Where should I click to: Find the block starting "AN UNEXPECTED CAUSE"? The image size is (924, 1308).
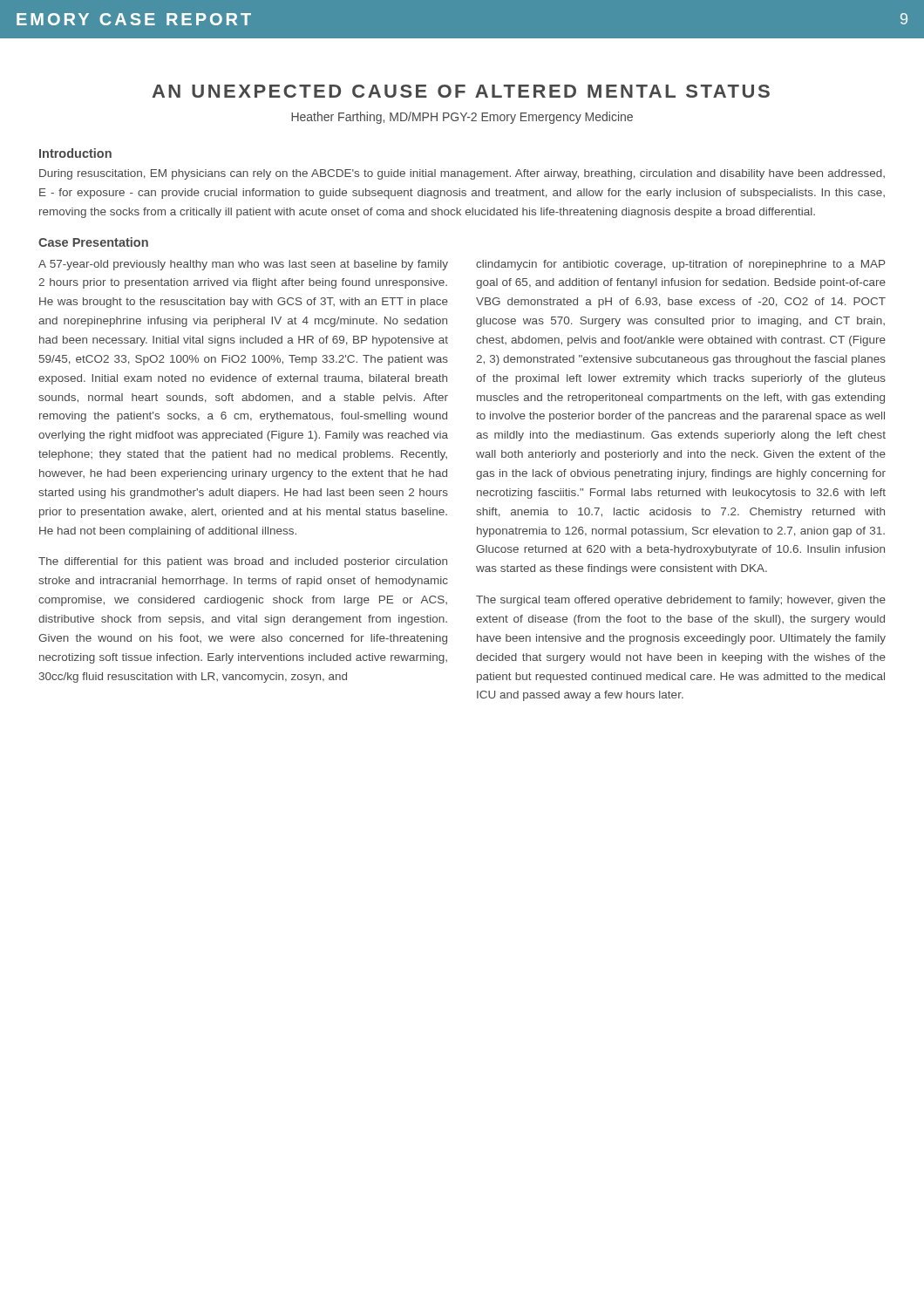462,91
